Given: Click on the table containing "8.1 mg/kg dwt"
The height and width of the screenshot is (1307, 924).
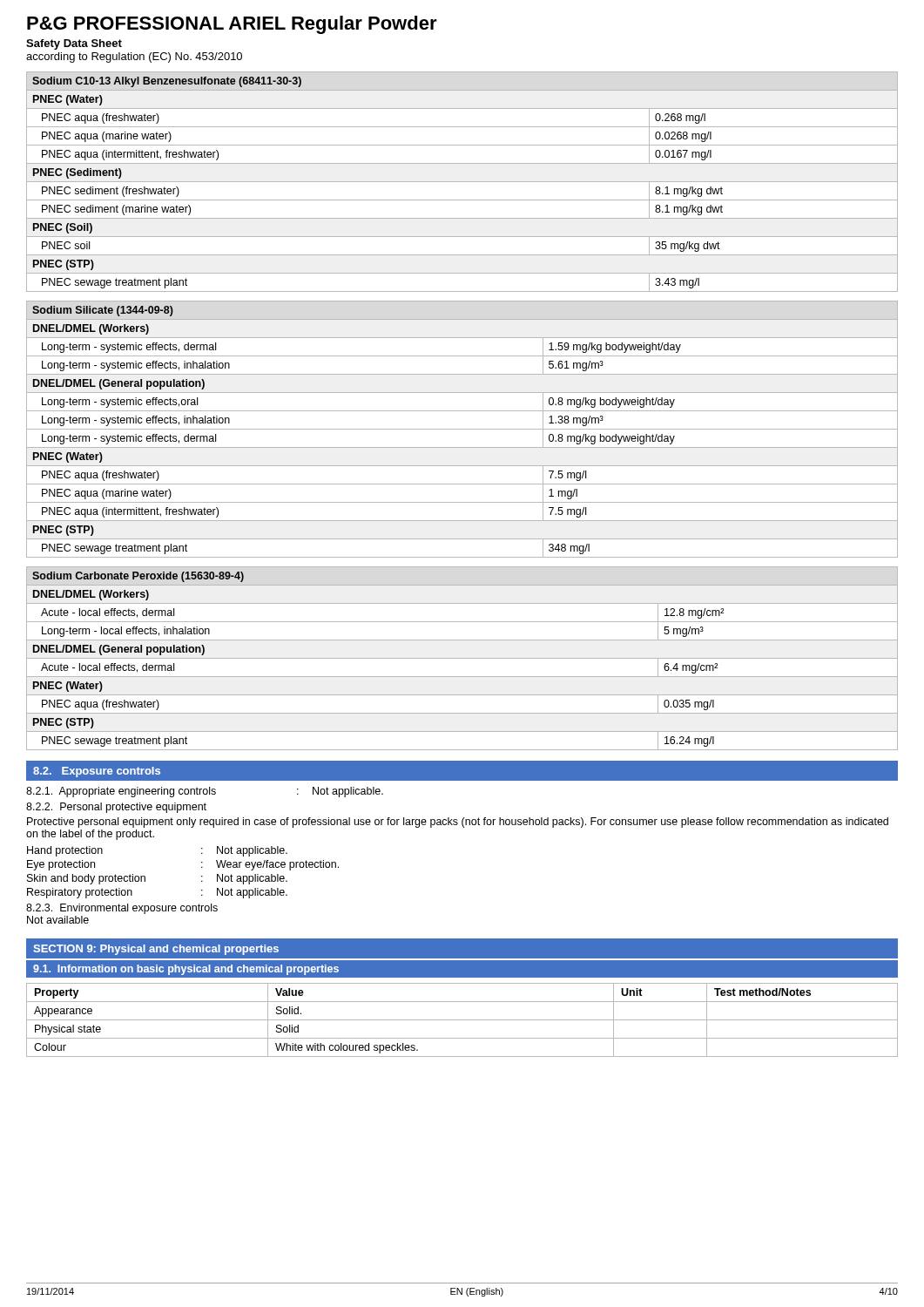Looking at the screenshot, I should point(462,182).
